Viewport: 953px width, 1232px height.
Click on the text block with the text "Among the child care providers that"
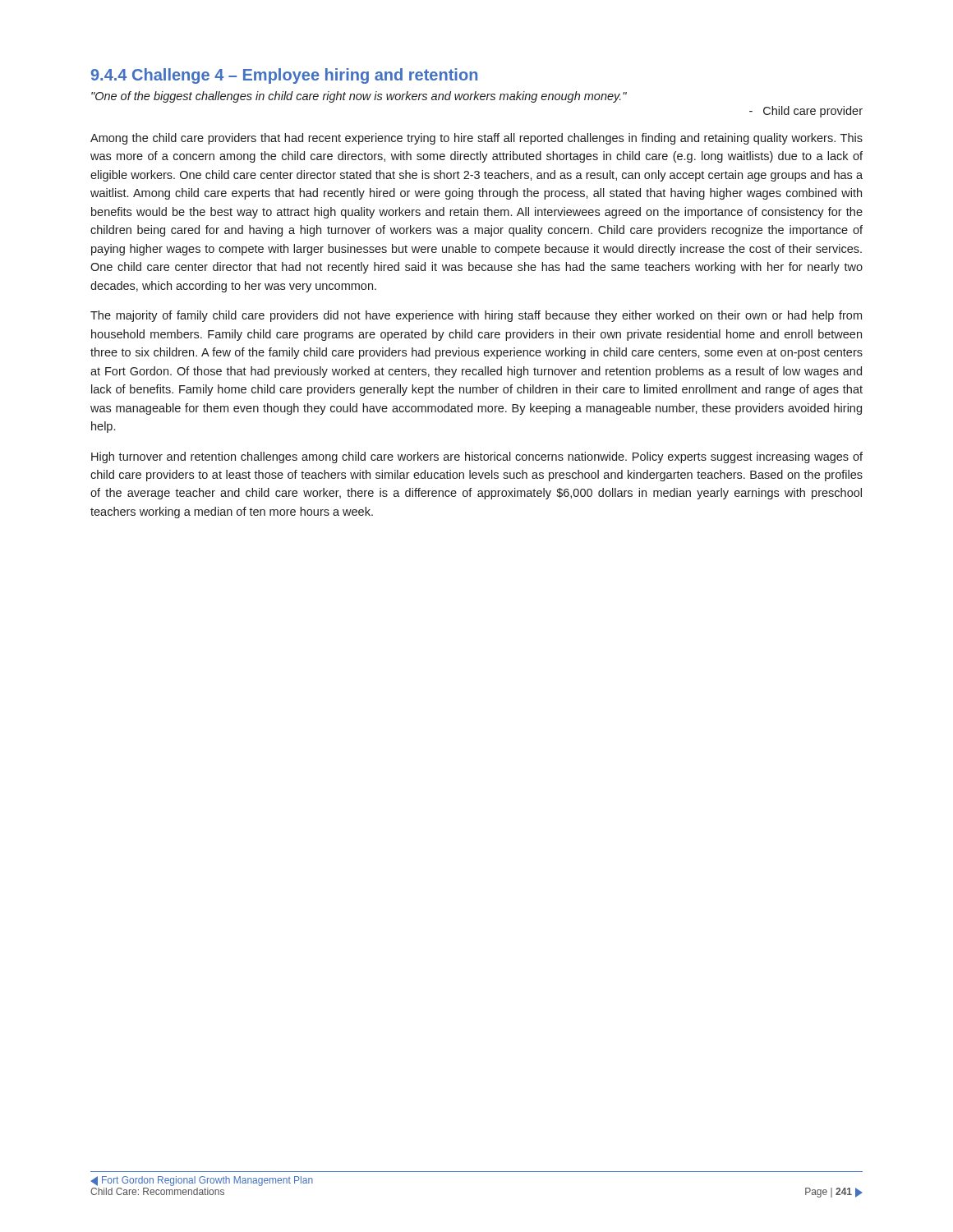coord(476,212)
